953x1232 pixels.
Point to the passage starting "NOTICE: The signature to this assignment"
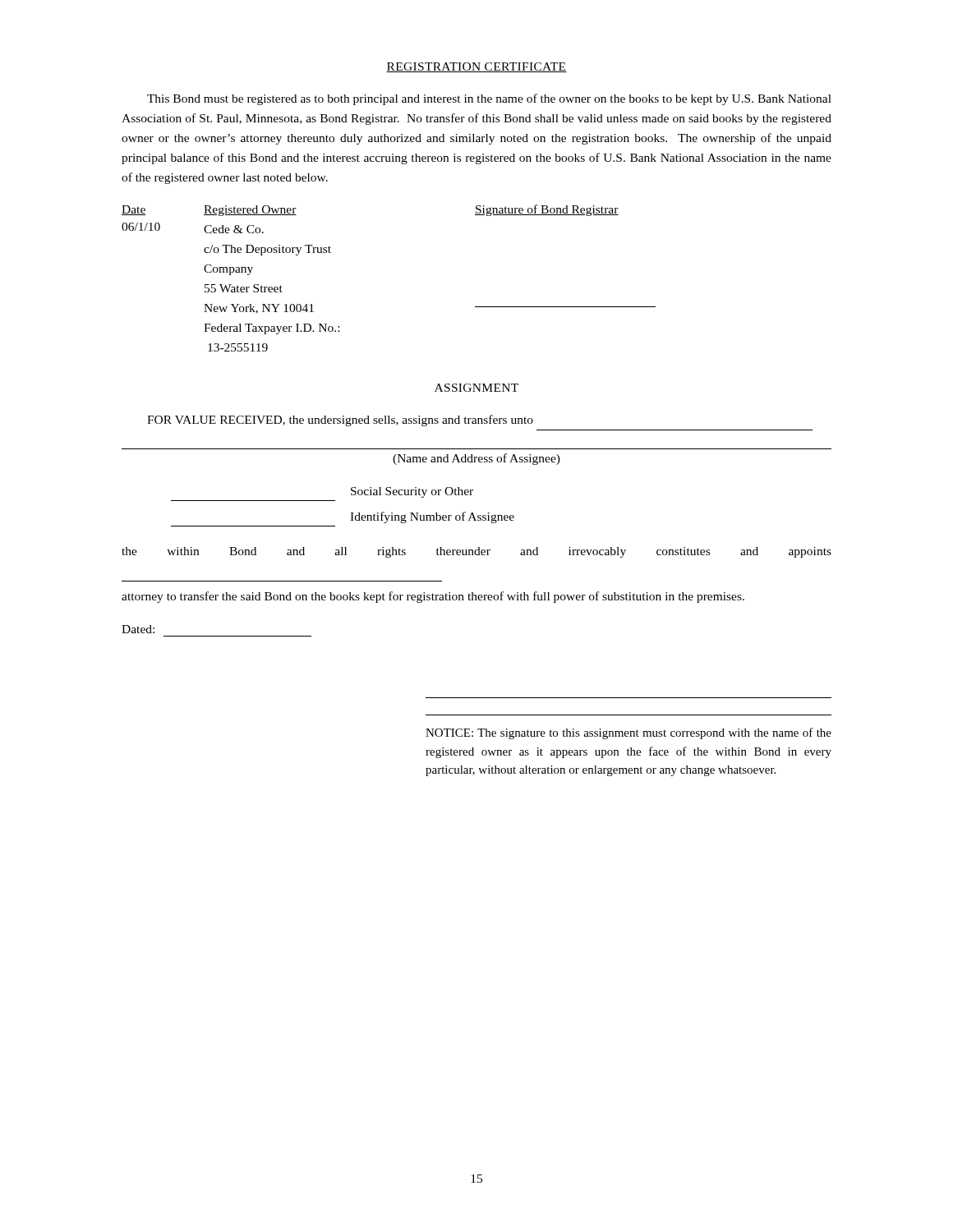coord(629,731)
